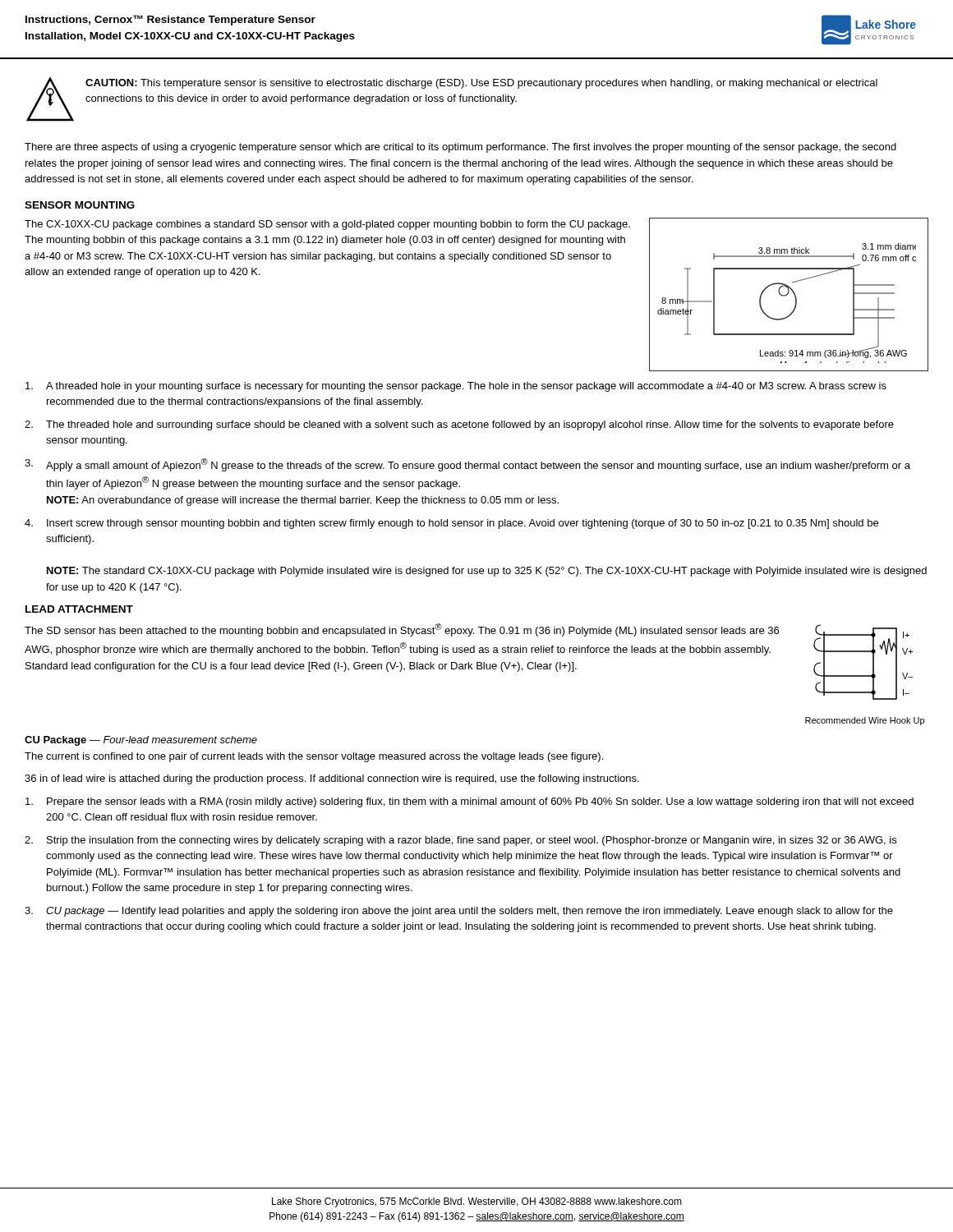Image resolution: width=953 pixels, height=1232 pixels.
Task: Point to the passage starting "Prepare the sensor leads with"
Action: [x=476, y=809]
